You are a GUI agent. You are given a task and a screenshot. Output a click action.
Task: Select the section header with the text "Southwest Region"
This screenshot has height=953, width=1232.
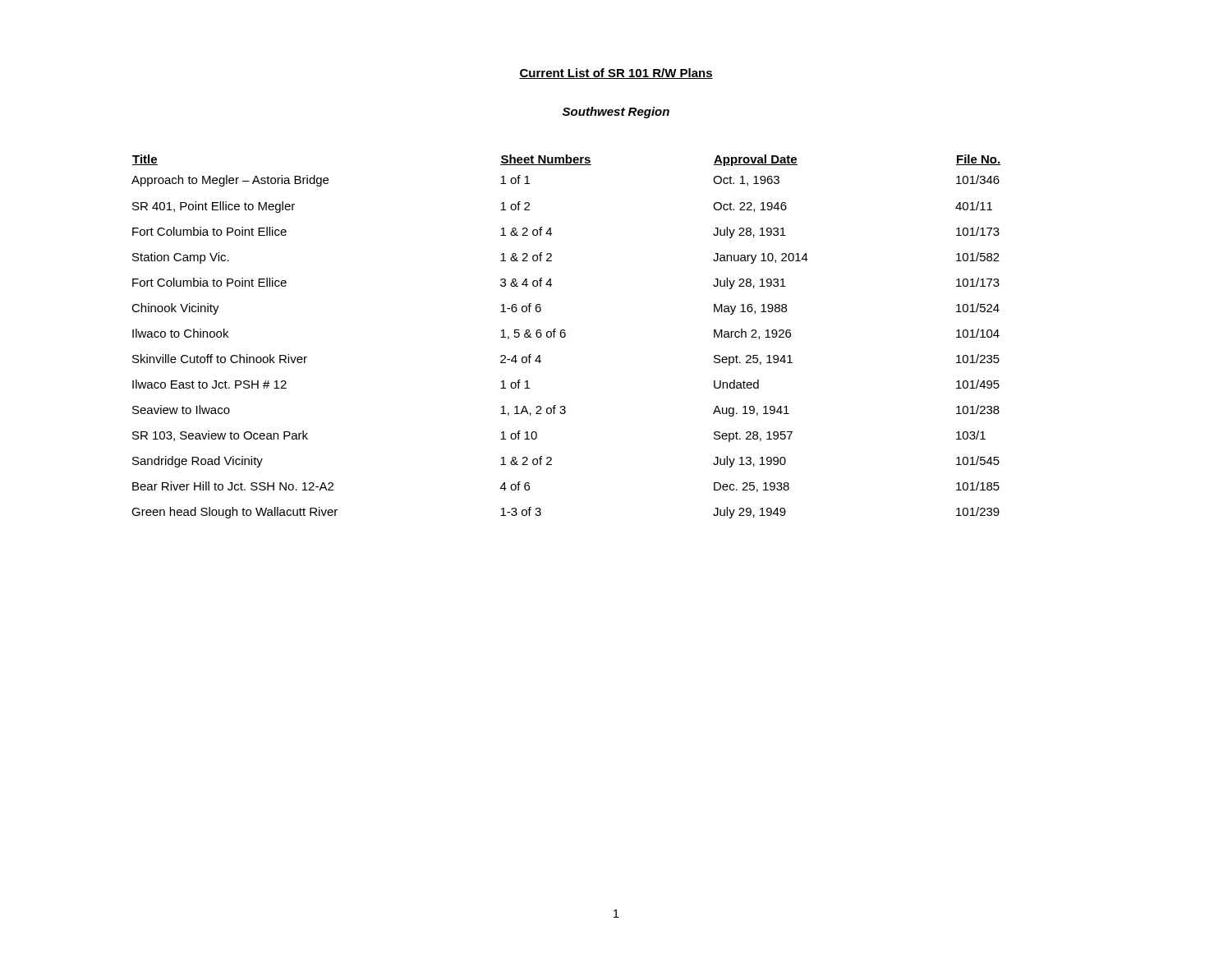(x=616, y=111)
